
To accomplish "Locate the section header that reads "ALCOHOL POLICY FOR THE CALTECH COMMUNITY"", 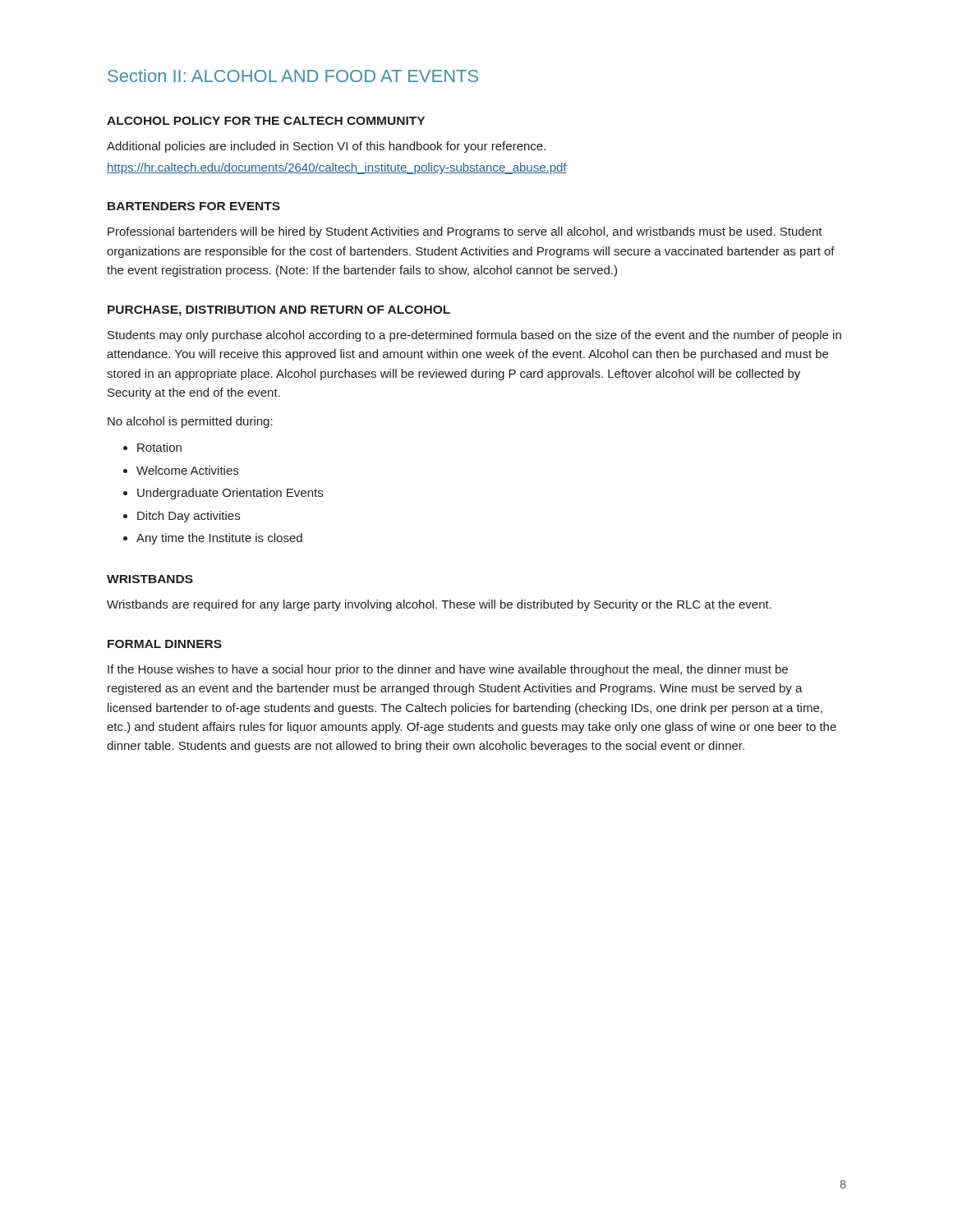I will tap(266, 120).
